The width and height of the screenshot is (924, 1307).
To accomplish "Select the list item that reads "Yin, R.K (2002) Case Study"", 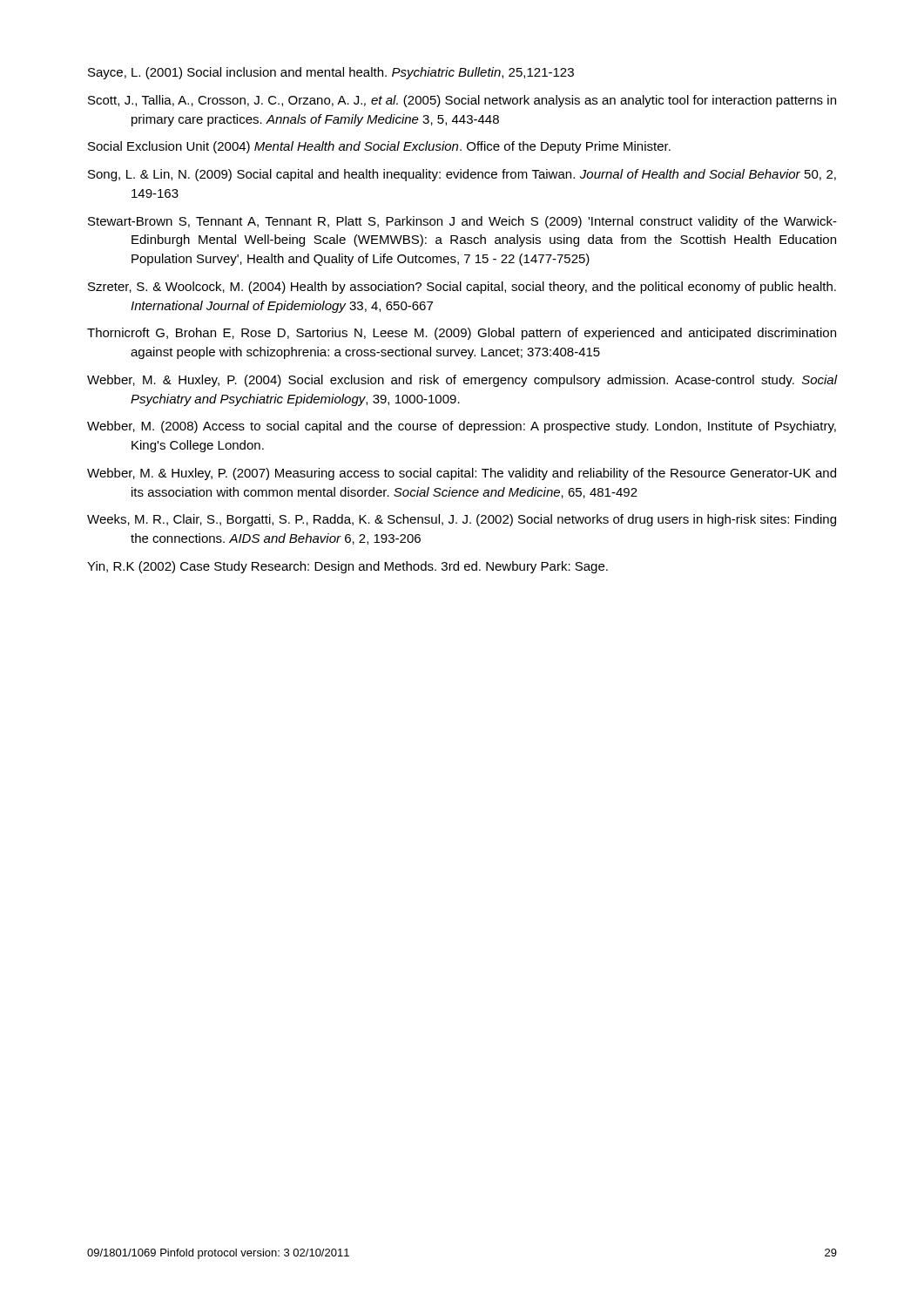I will pos(348,566).
